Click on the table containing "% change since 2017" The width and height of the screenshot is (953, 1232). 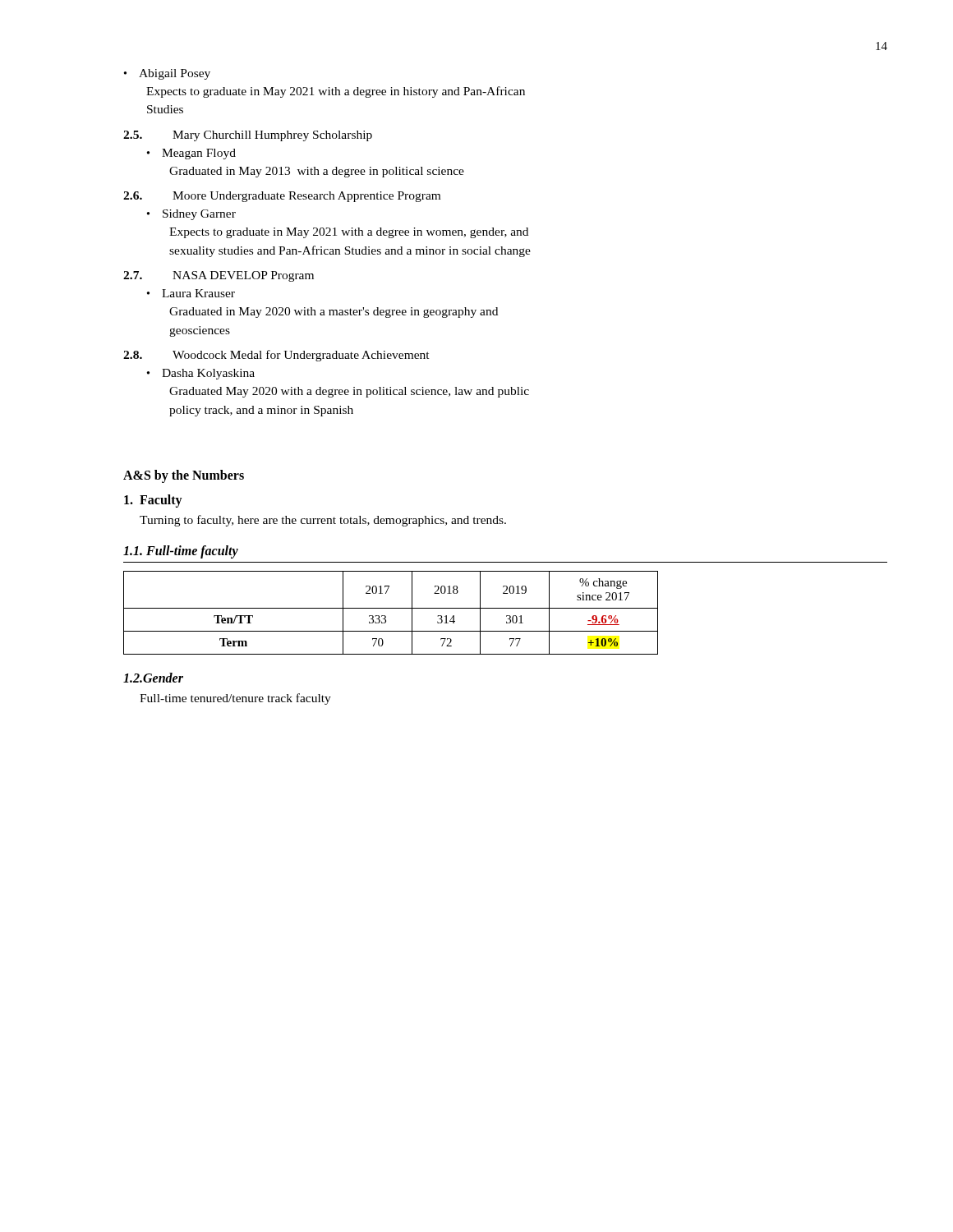pyautogui.click(x=505, y=613)
